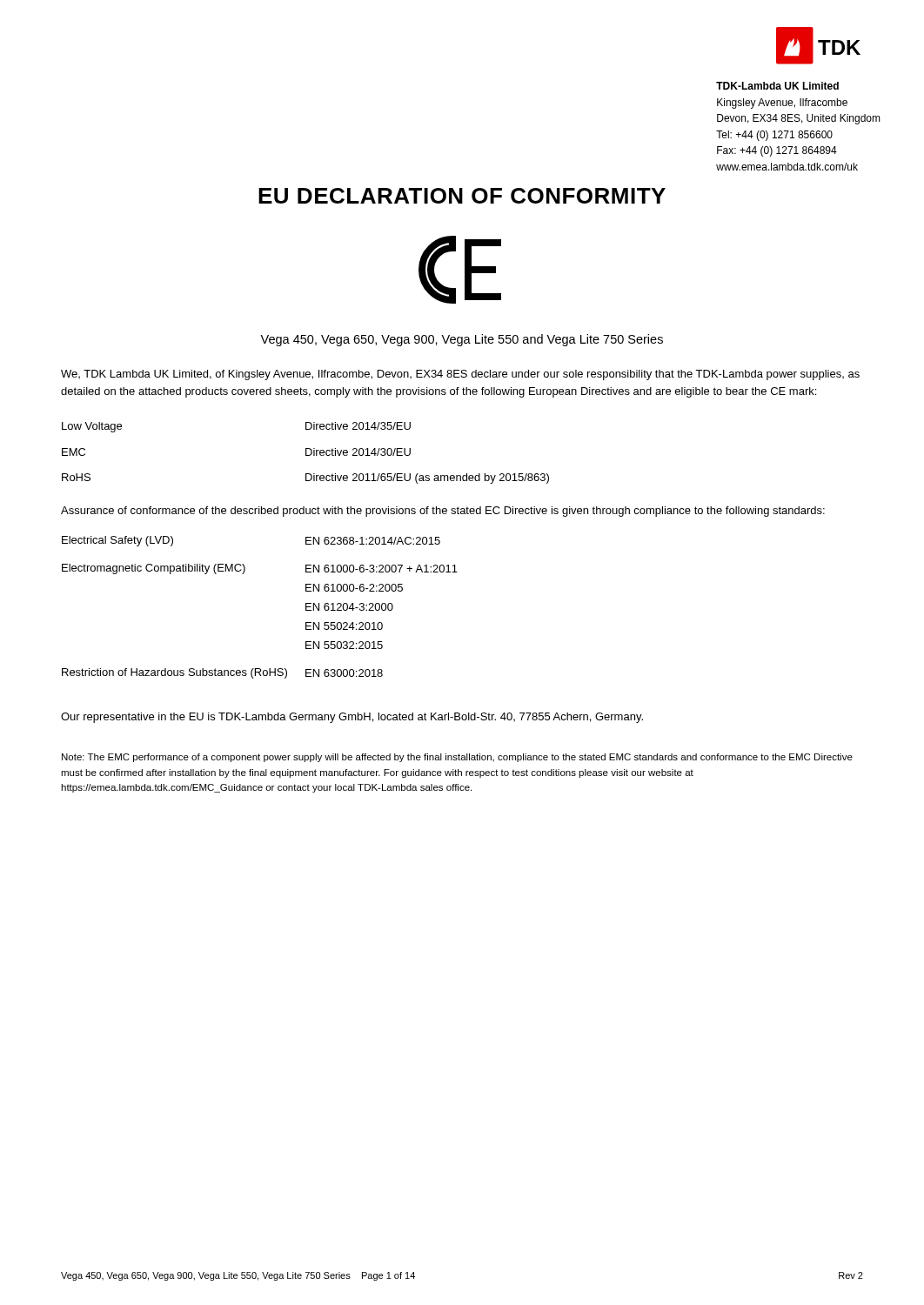Point to "RoHS Directive 2011/65/EU (as amended by 2015/863)"

[462, 478]
